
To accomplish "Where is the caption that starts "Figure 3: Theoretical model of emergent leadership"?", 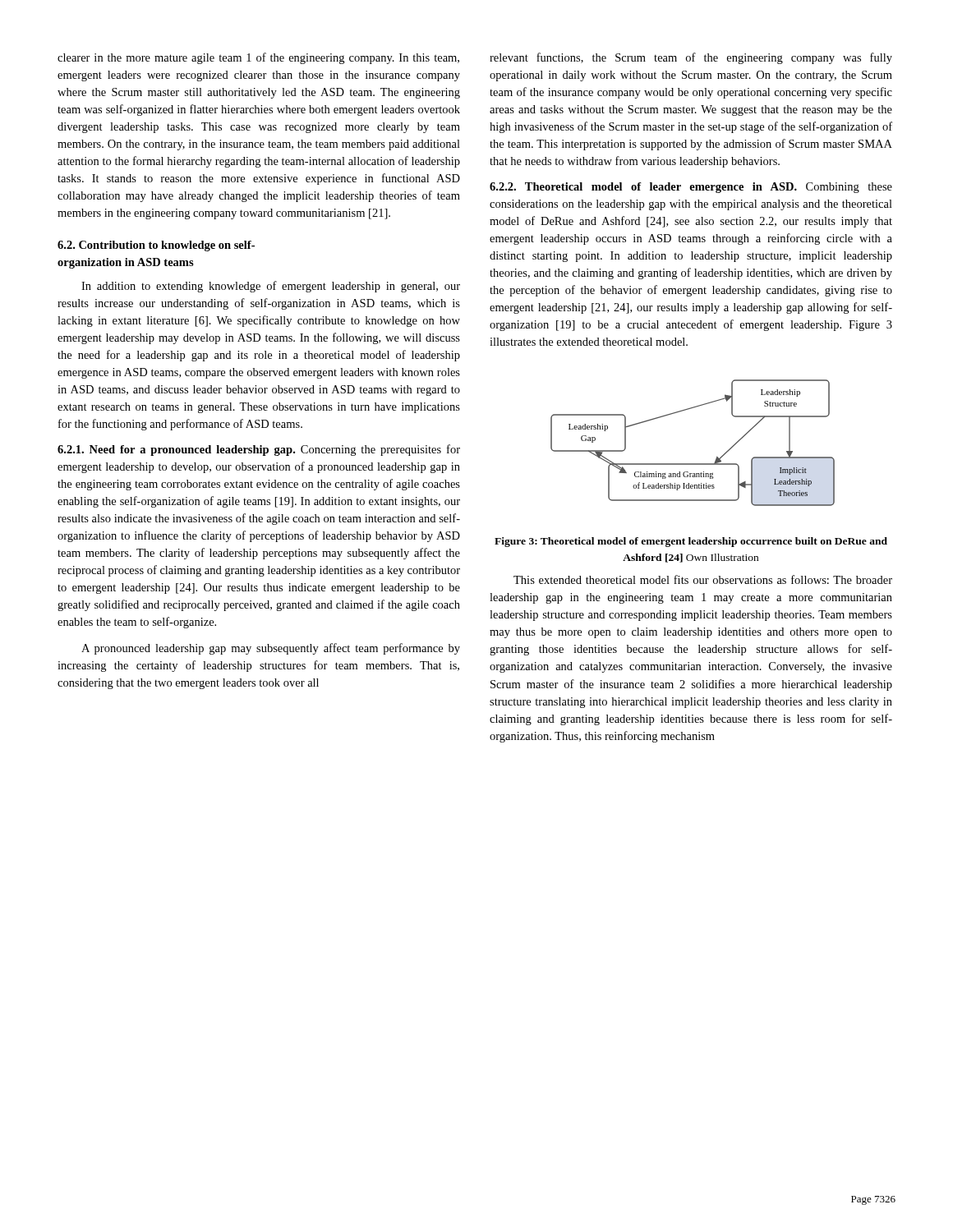I will pyautogui.click(x=691, y=549).
